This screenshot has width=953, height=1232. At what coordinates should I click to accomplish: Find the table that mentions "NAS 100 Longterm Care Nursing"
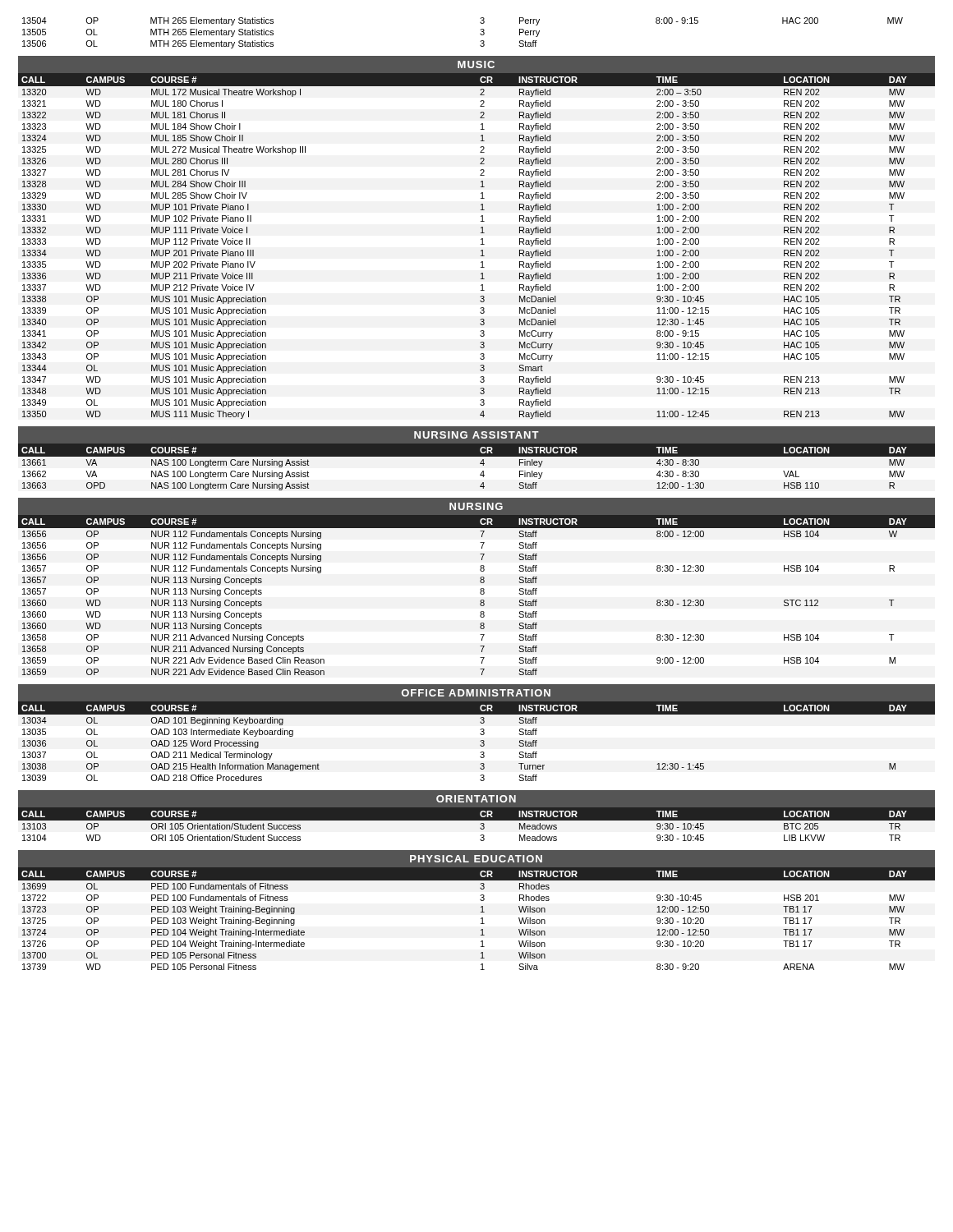[x=476, y=467]
